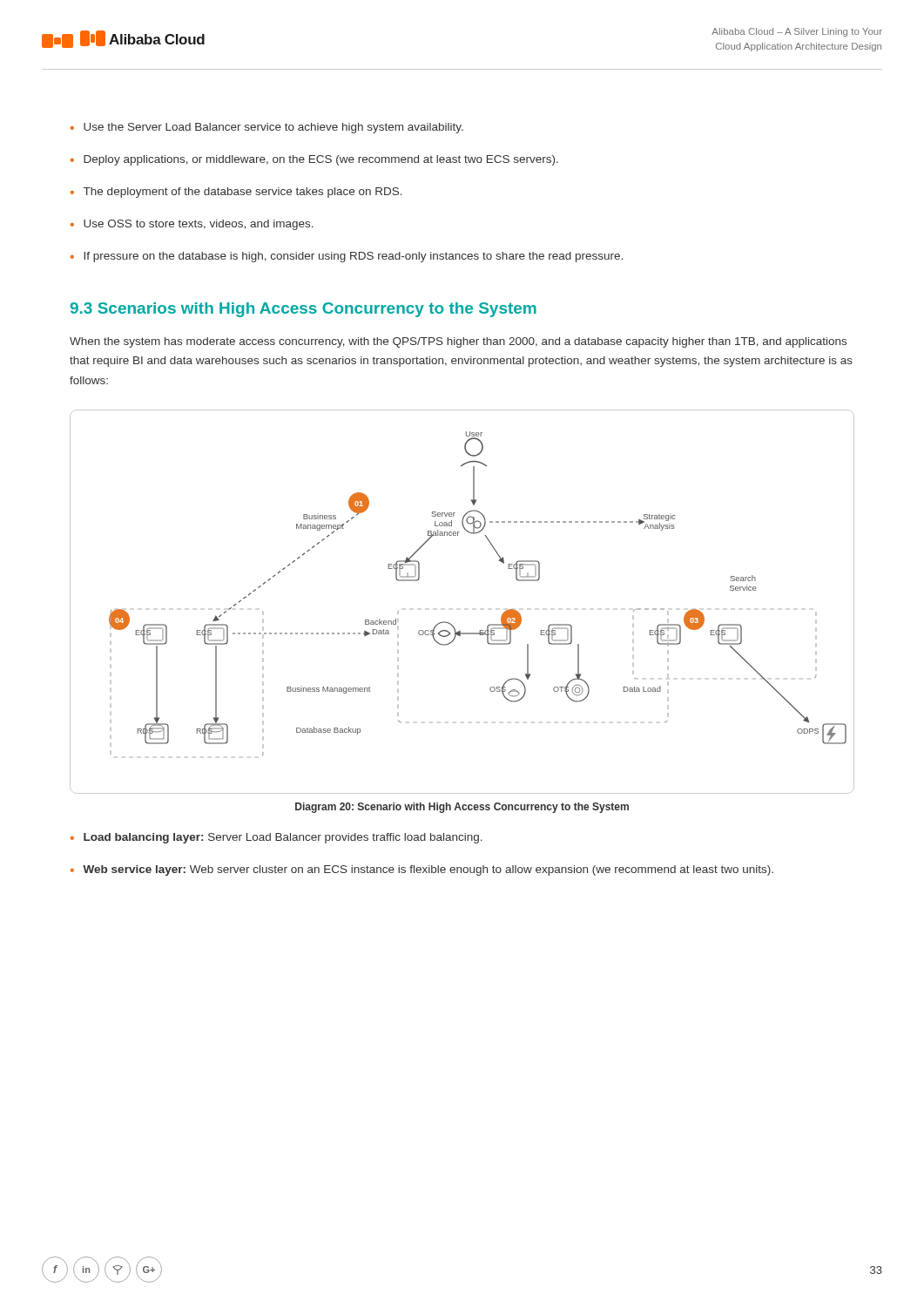The height and width of the screenshot is (1307, 924).
Task: Locate the engineering diagram
Action: [x=462, y=601]
